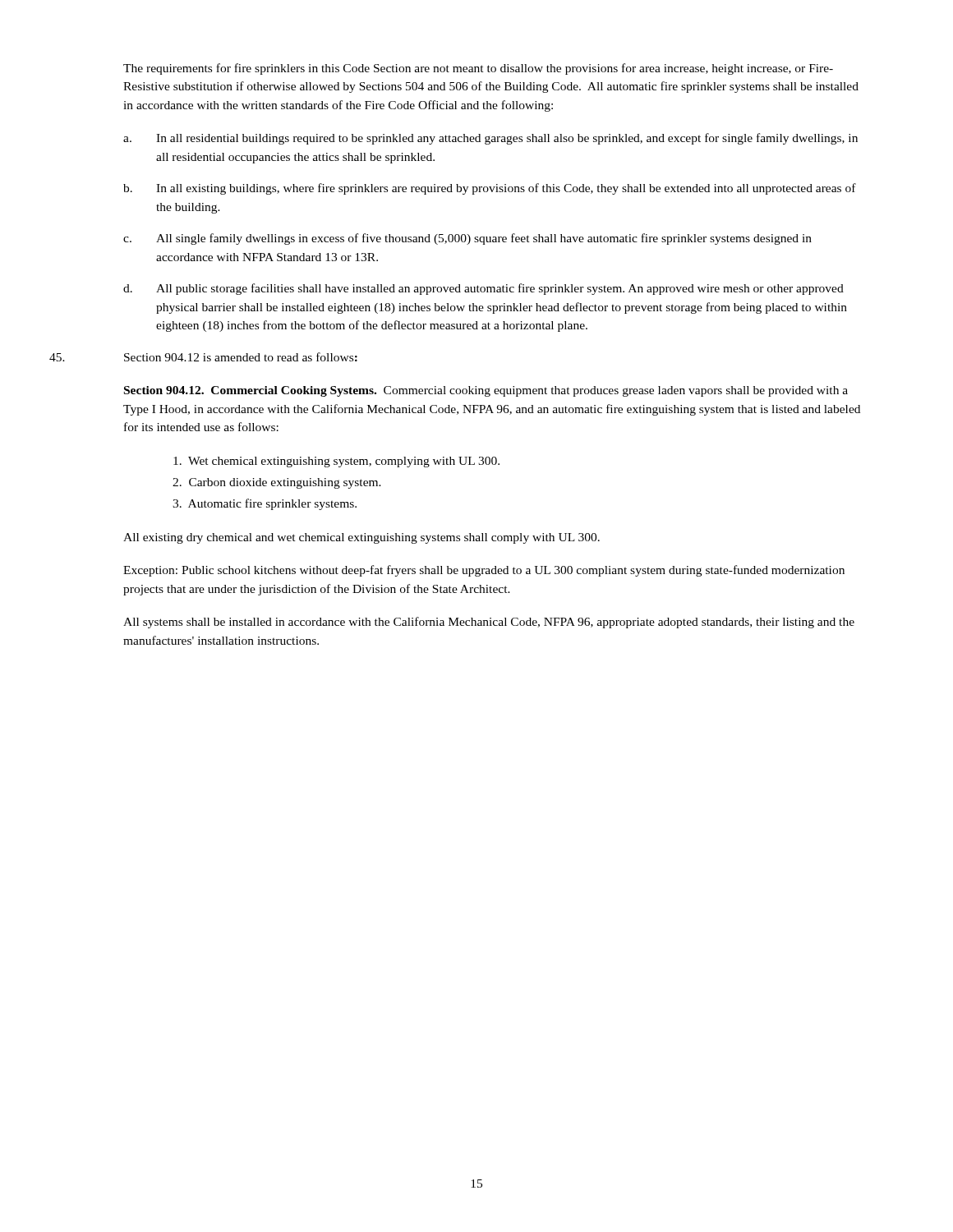This screenshot has width=953, height=1232.
Task: Point to the block beginning "d.All public storage facilities"
Action: tap(492, 307)
